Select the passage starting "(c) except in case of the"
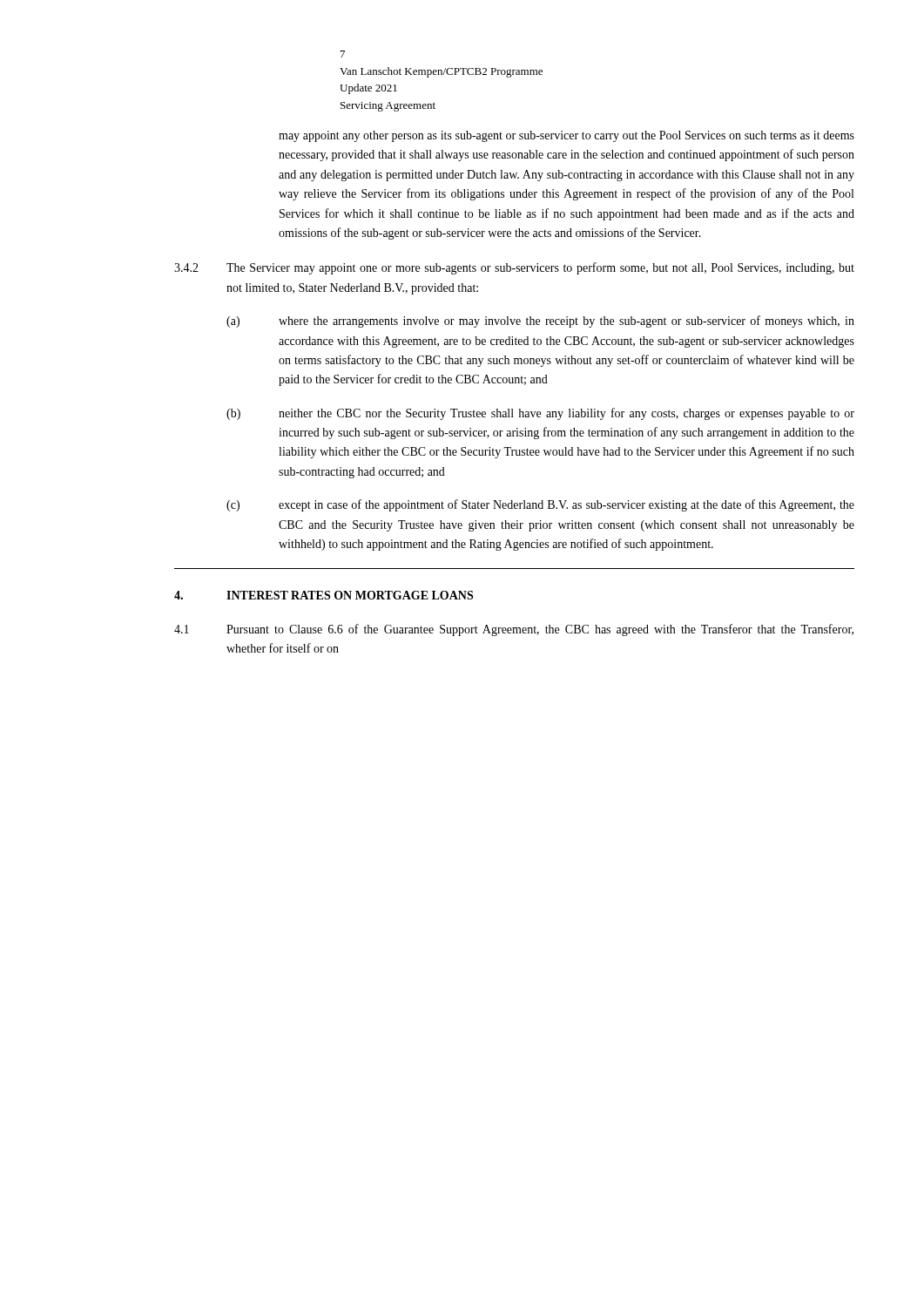 click(x=540, y=525)
